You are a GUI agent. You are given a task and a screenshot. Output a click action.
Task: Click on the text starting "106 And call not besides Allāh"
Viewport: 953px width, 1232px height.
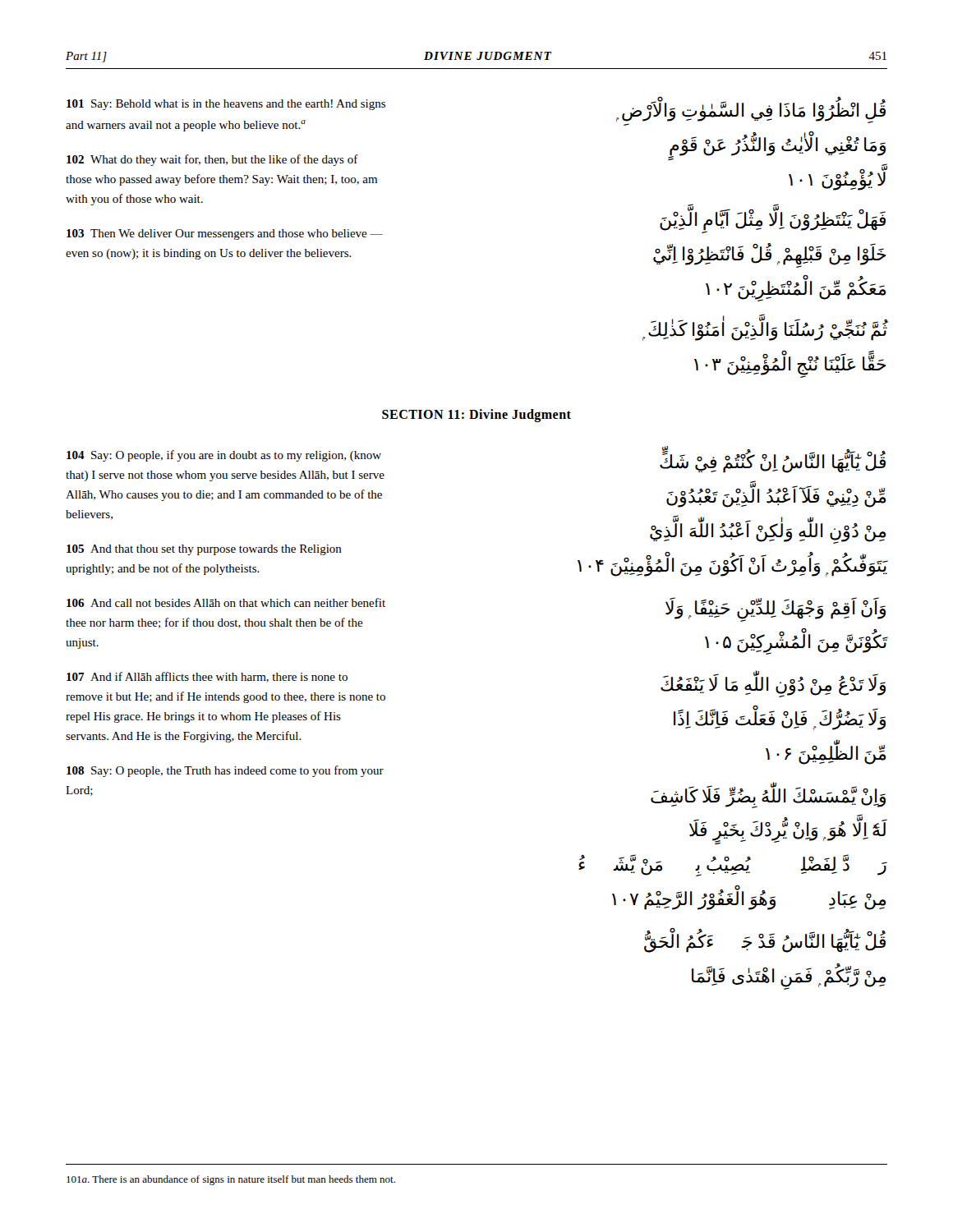pyautogui.click(x=226, y=623)
